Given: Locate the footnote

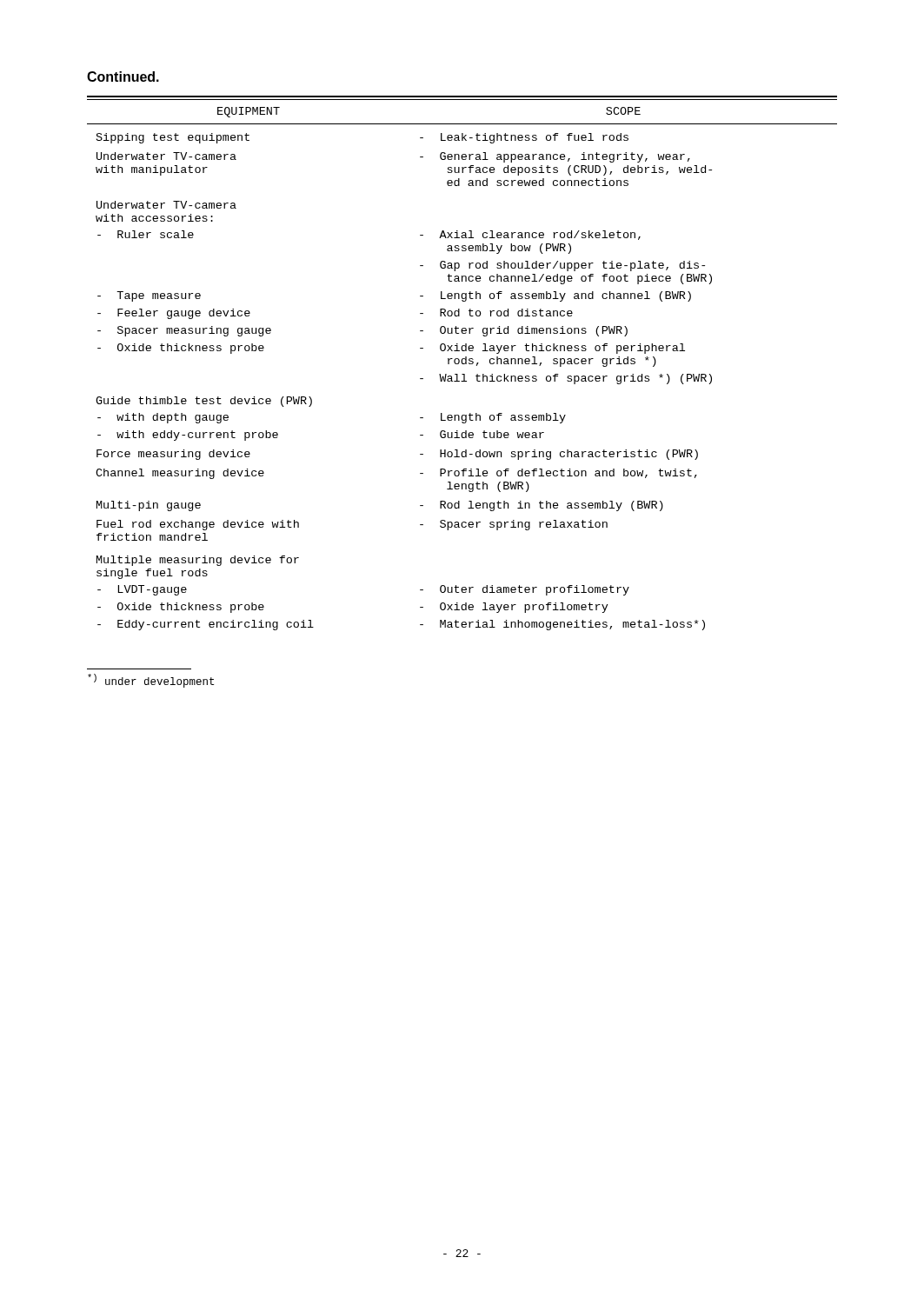Looking at the screenshot, I should (462, 679).
